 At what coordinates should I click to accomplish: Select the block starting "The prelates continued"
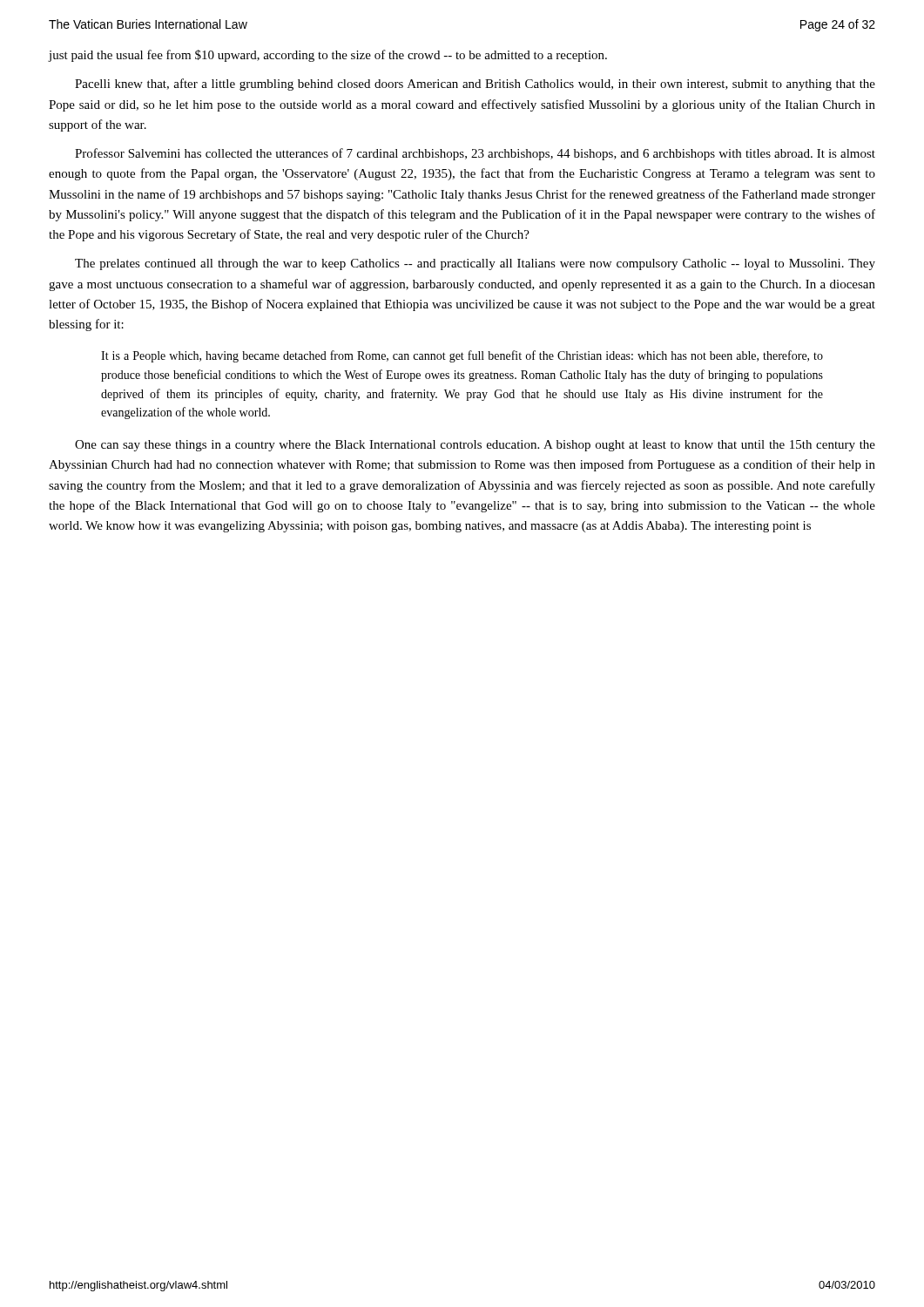[x=462, y=294]
